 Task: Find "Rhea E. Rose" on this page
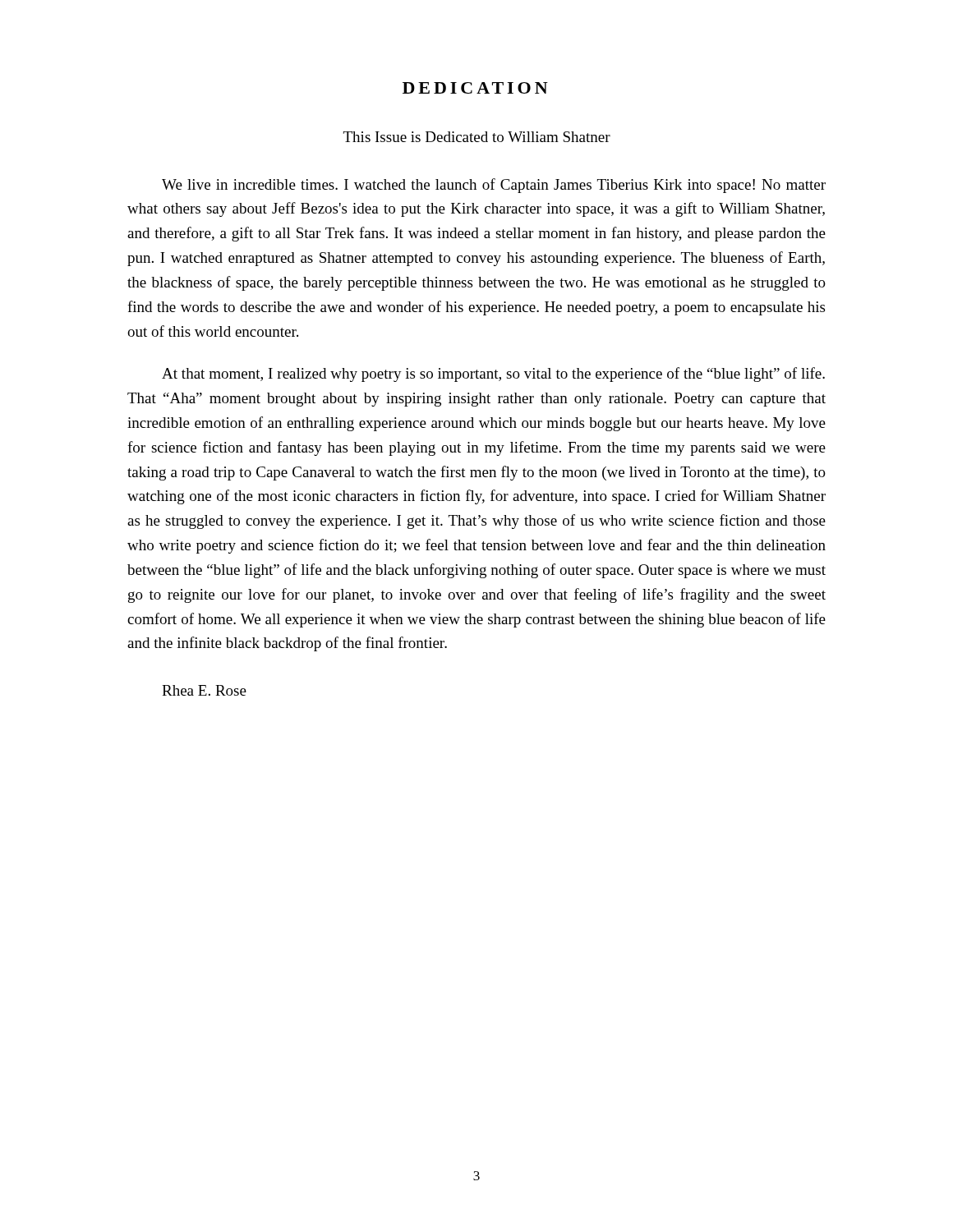click(x=204, y=691)
